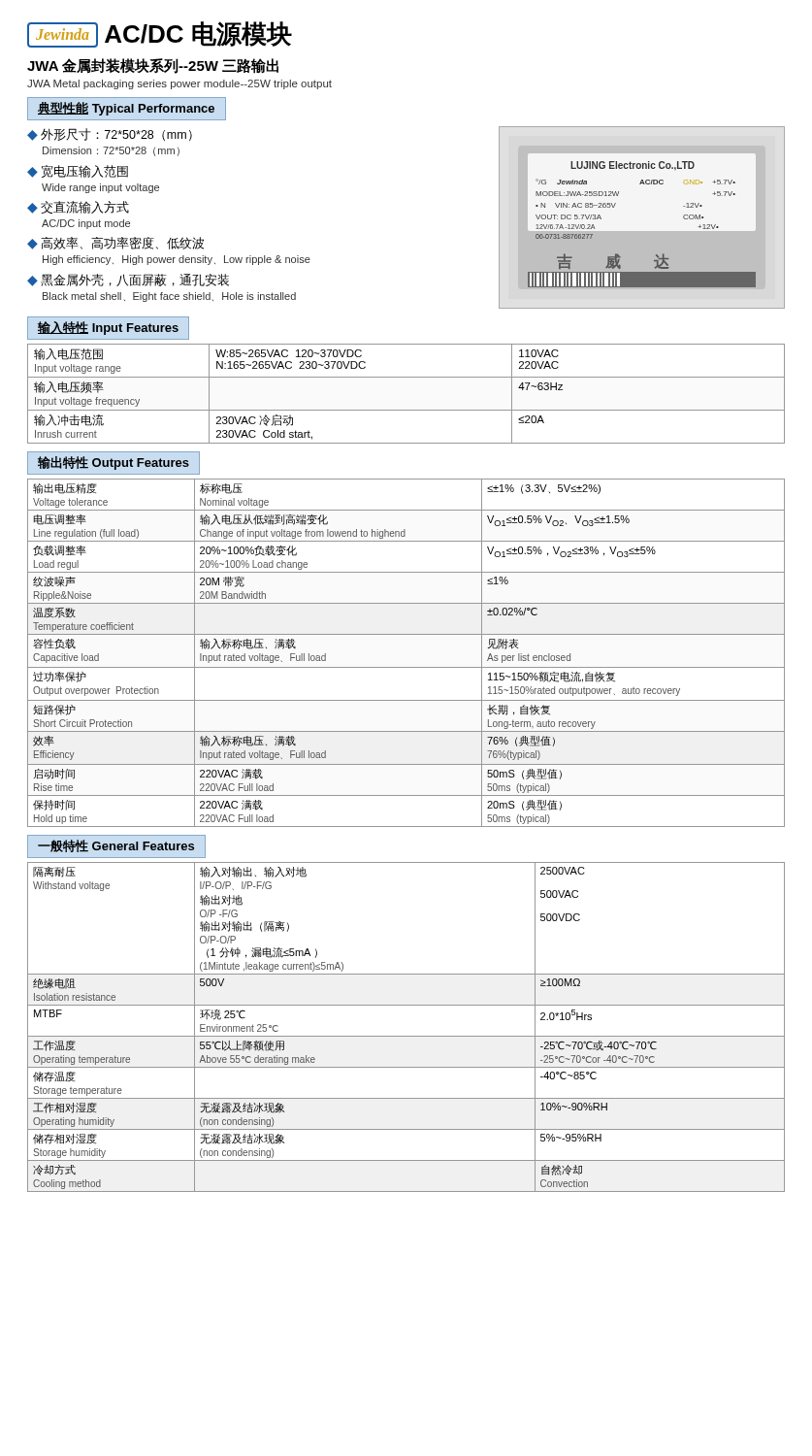Select the section header with the text "典型性能 Typical Performance"
The image size is (812, 1456).
point(126,109)
